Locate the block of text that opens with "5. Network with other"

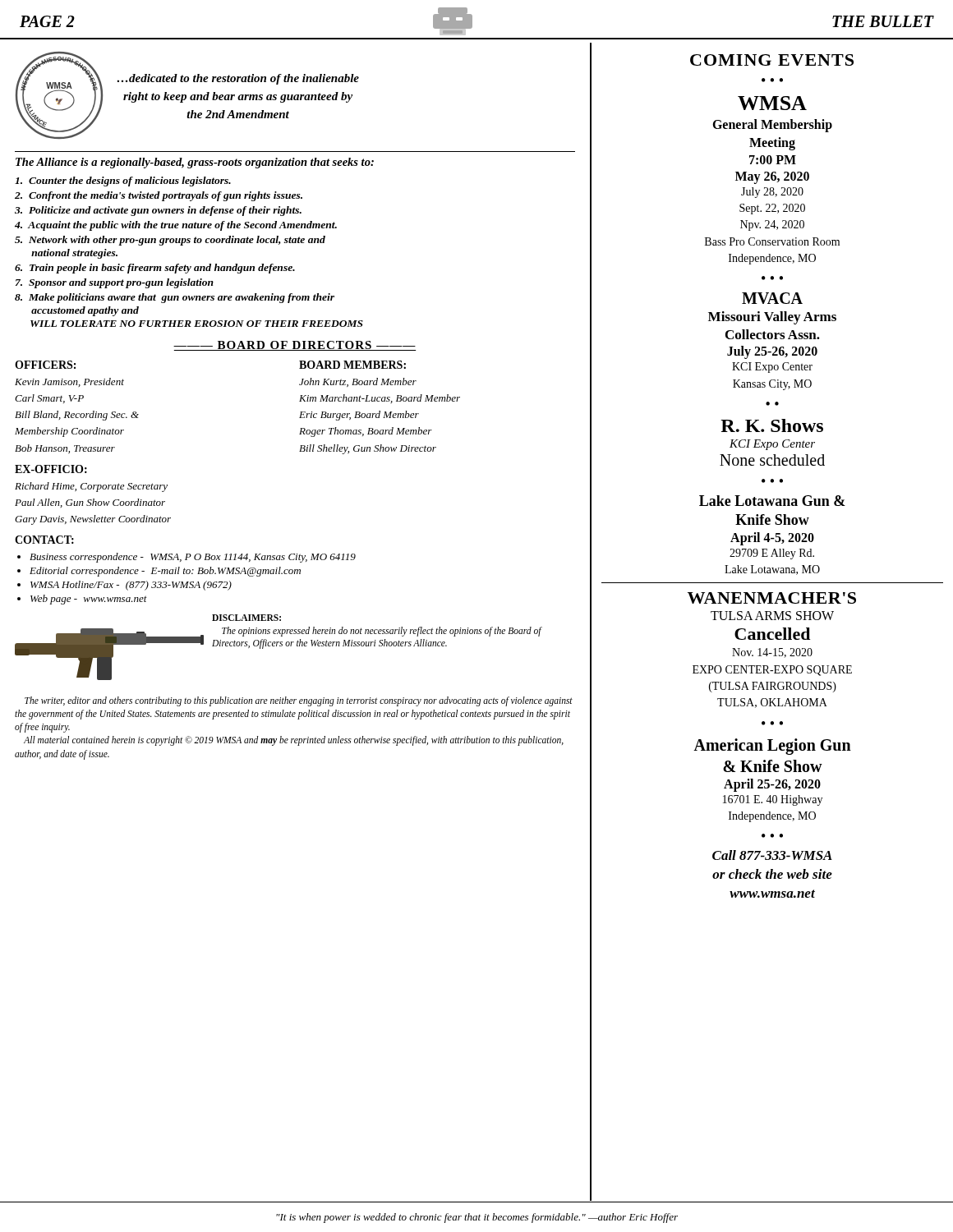(170, 246)
